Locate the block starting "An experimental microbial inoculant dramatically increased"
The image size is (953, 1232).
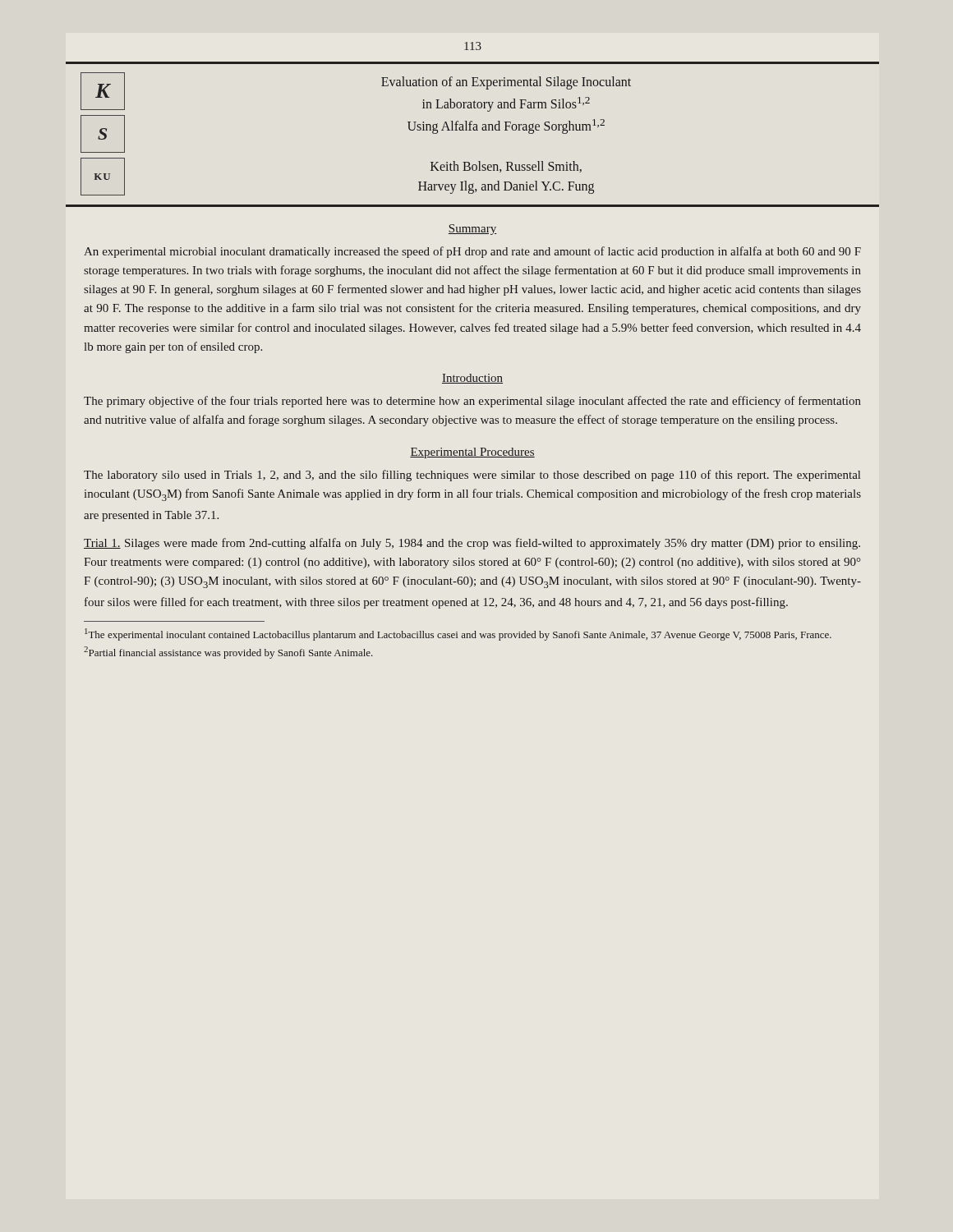tap(472, 299)
